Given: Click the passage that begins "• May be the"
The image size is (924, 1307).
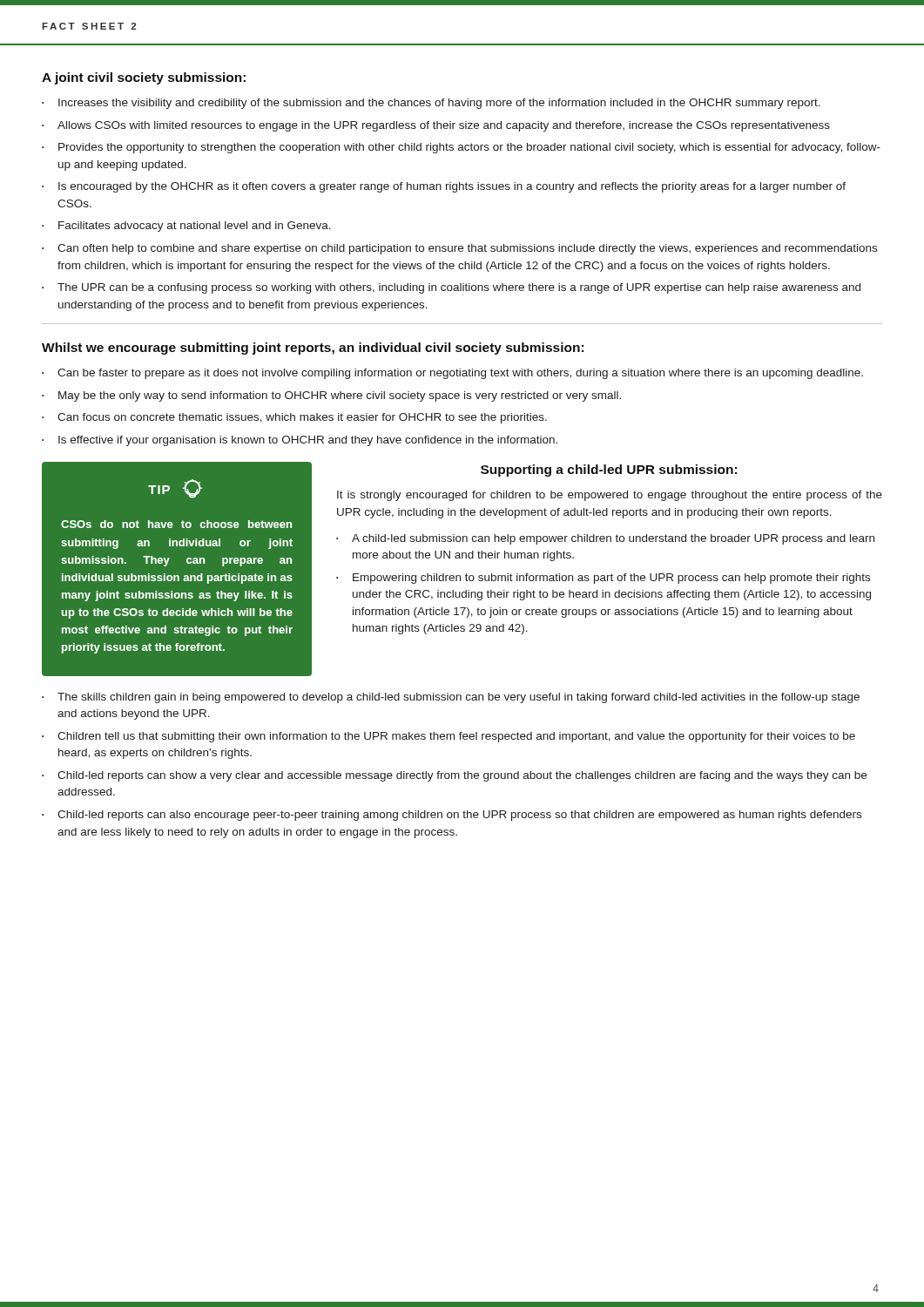Looking at the screenshot, I should click(462, 395).
